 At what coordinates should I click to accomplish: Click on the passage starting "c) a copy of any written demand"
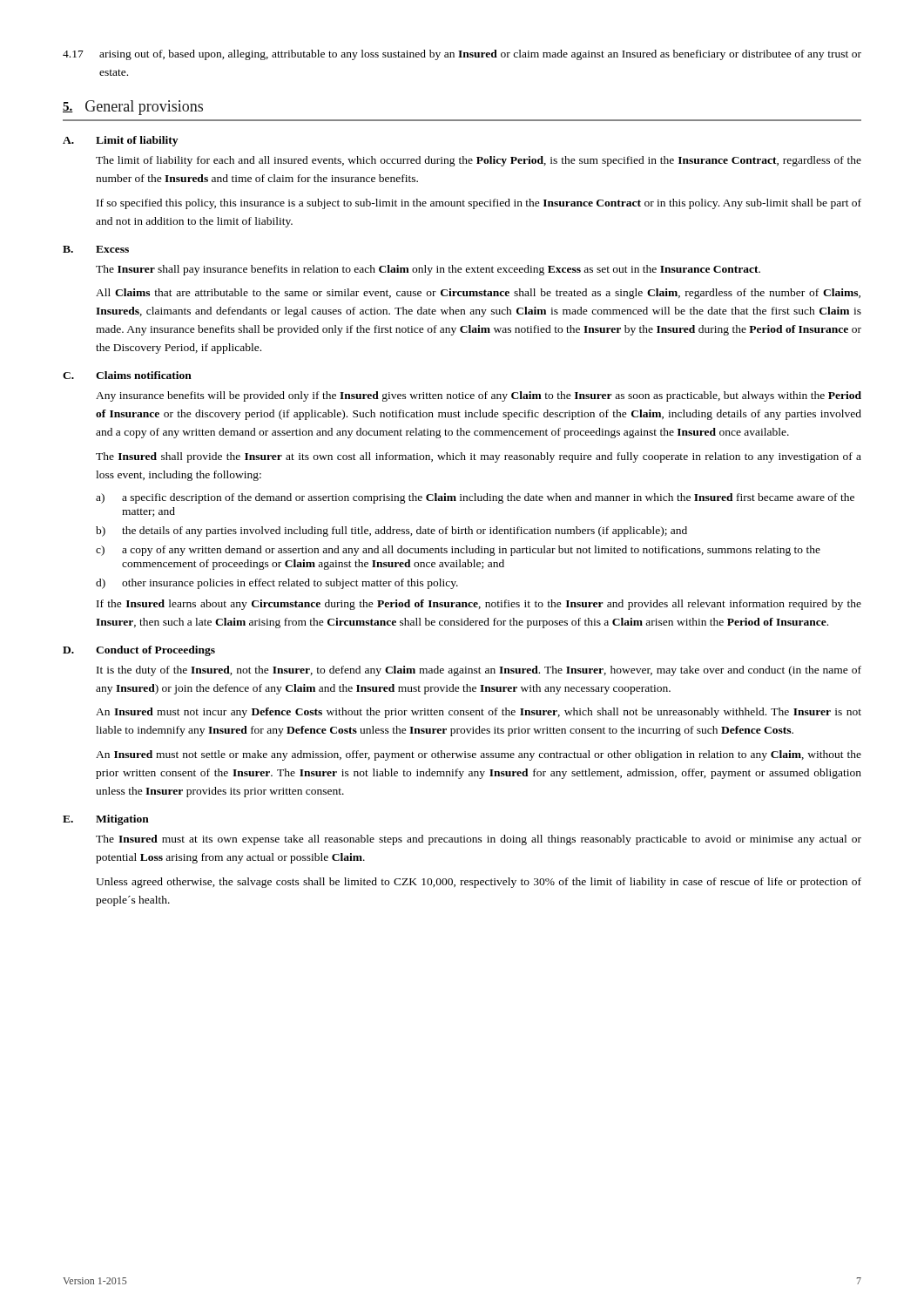(x=479, y=557)
